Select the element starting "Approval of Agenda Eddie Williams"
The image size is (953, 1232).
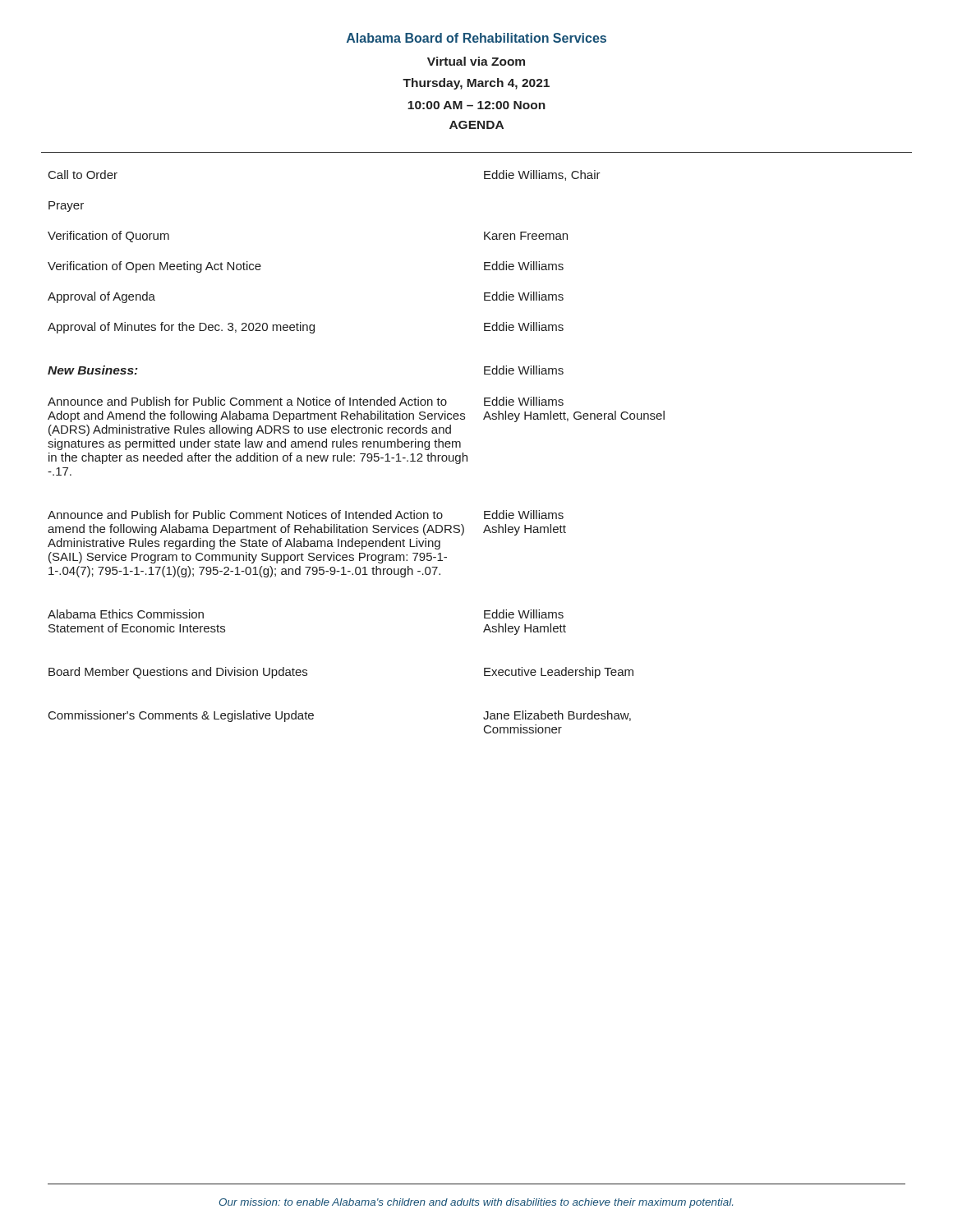[x=476, y=296]
